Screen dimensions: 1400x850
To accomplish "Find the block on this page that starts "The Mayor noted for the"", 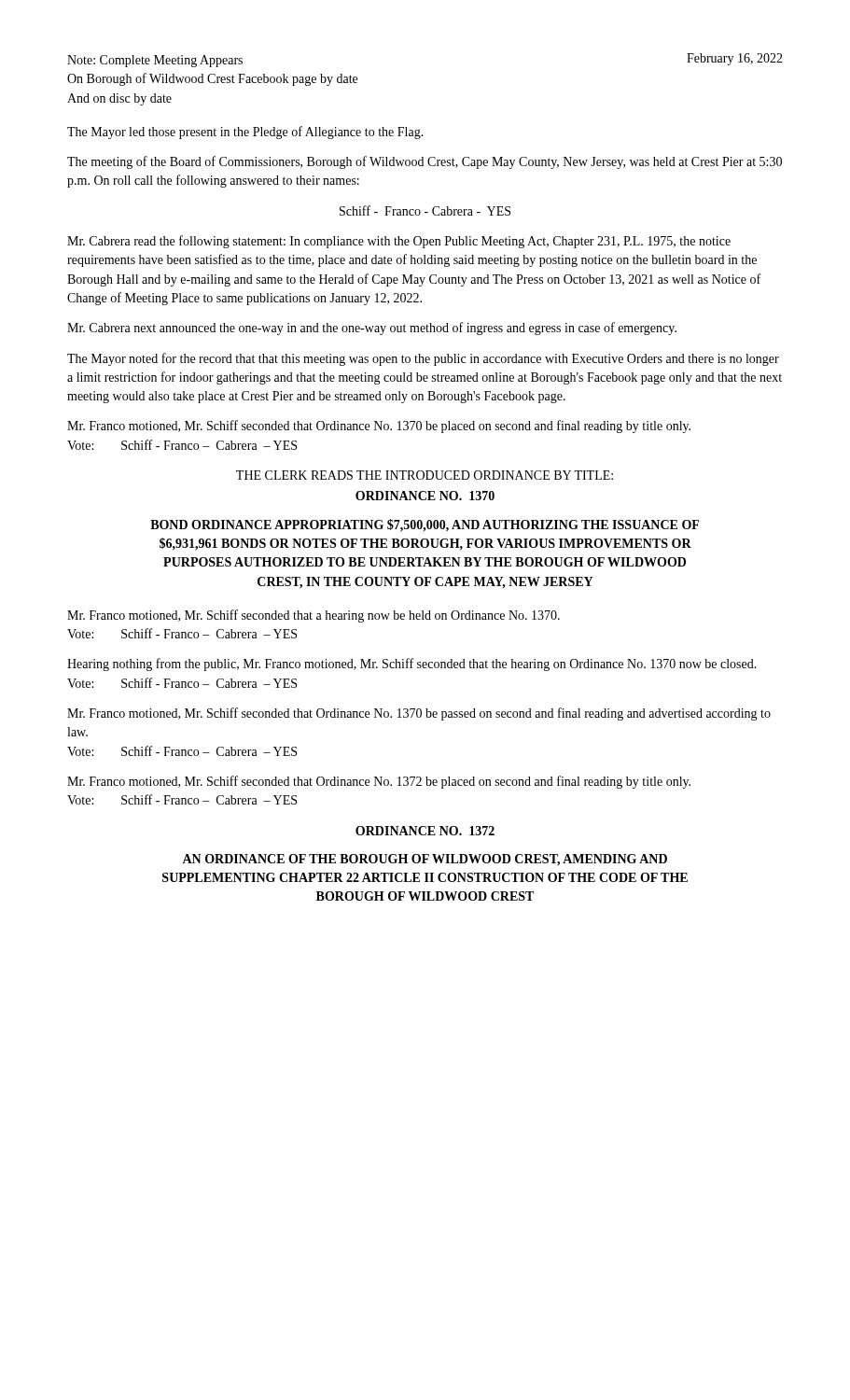I will (x=425, y=378).
